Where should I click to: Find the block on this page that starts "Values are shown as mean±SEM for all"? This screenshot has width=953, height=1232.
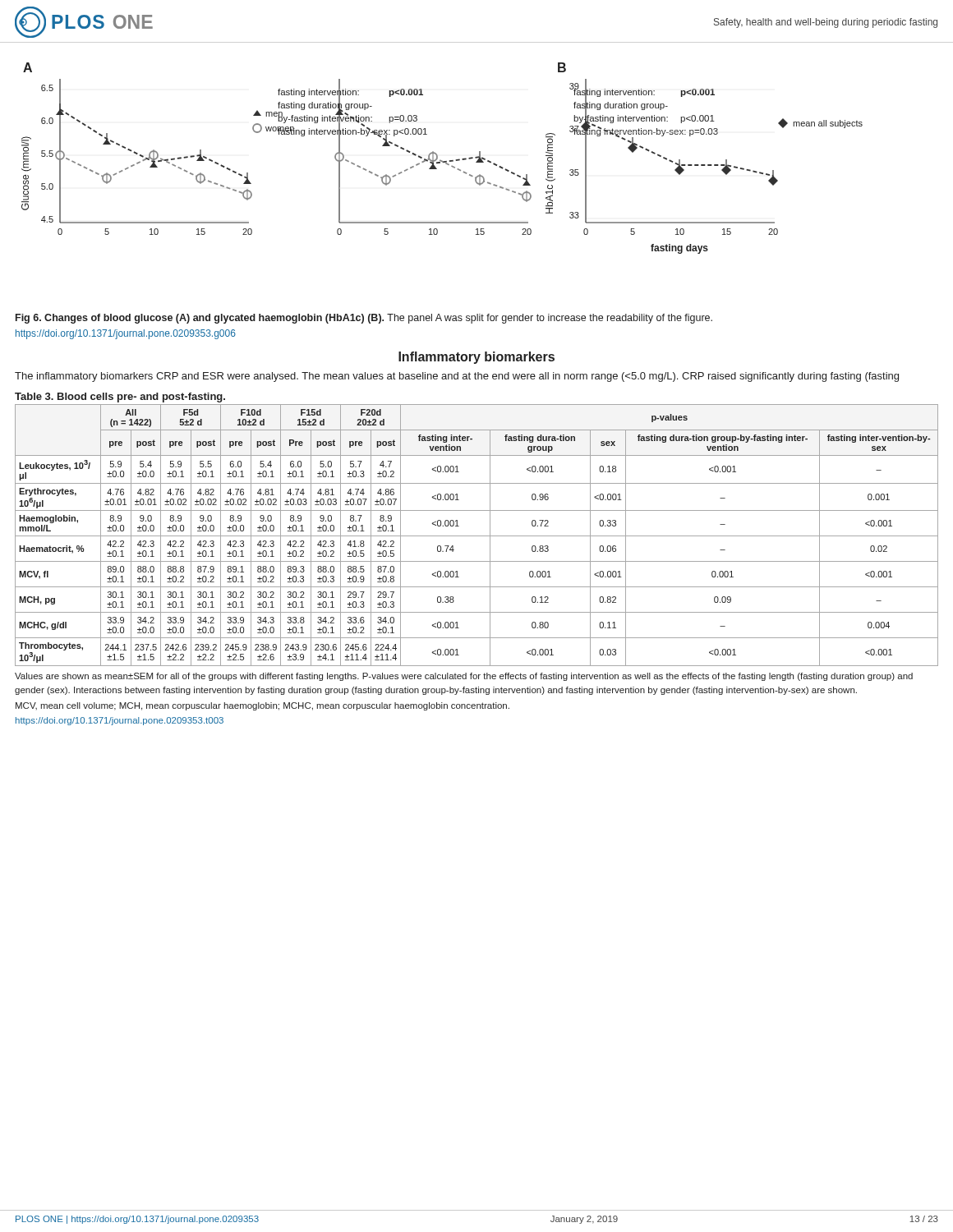[x=464, y=683]
